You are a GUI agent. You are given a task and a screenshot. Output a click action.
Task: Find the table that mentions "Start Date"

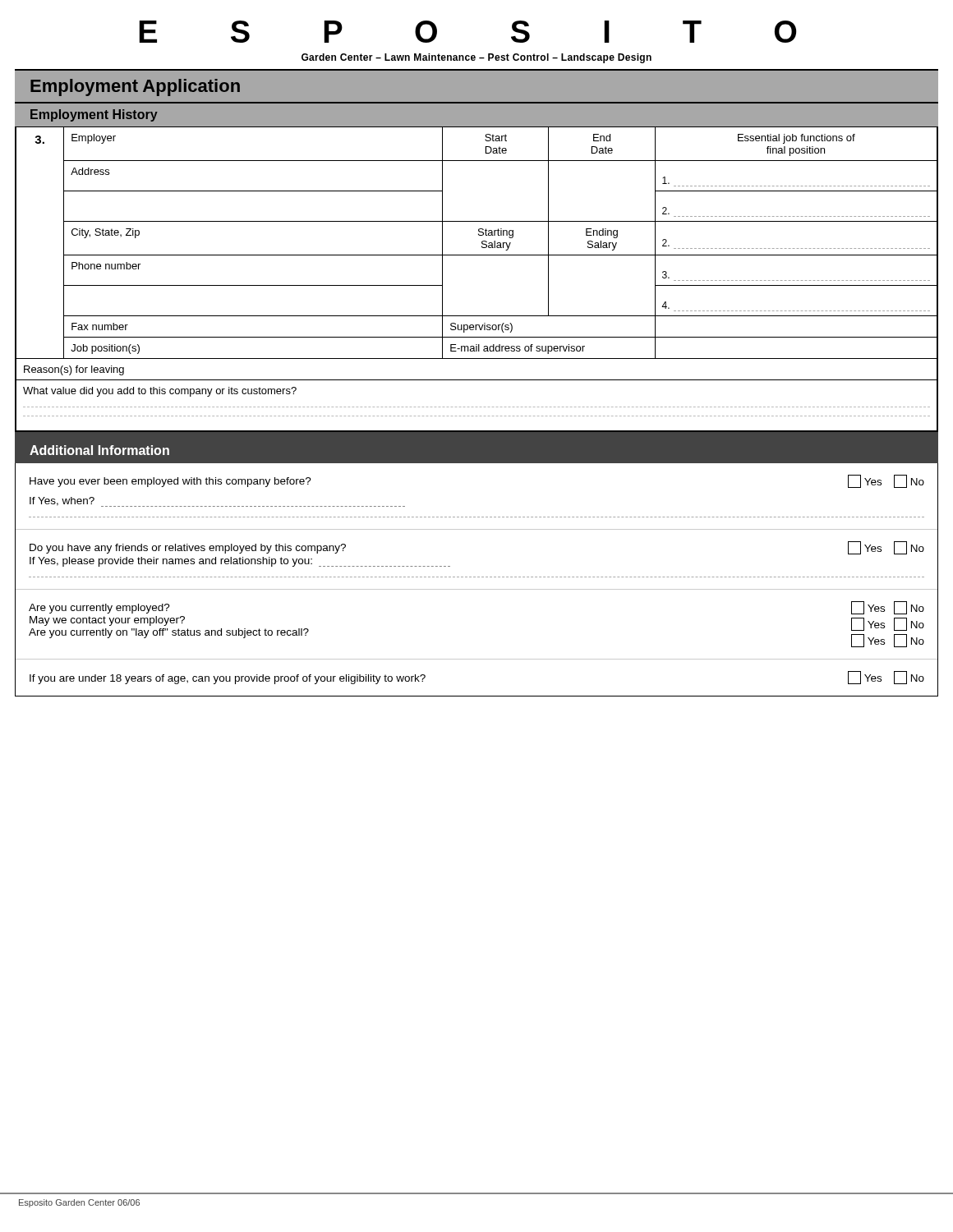coord(476,279)
